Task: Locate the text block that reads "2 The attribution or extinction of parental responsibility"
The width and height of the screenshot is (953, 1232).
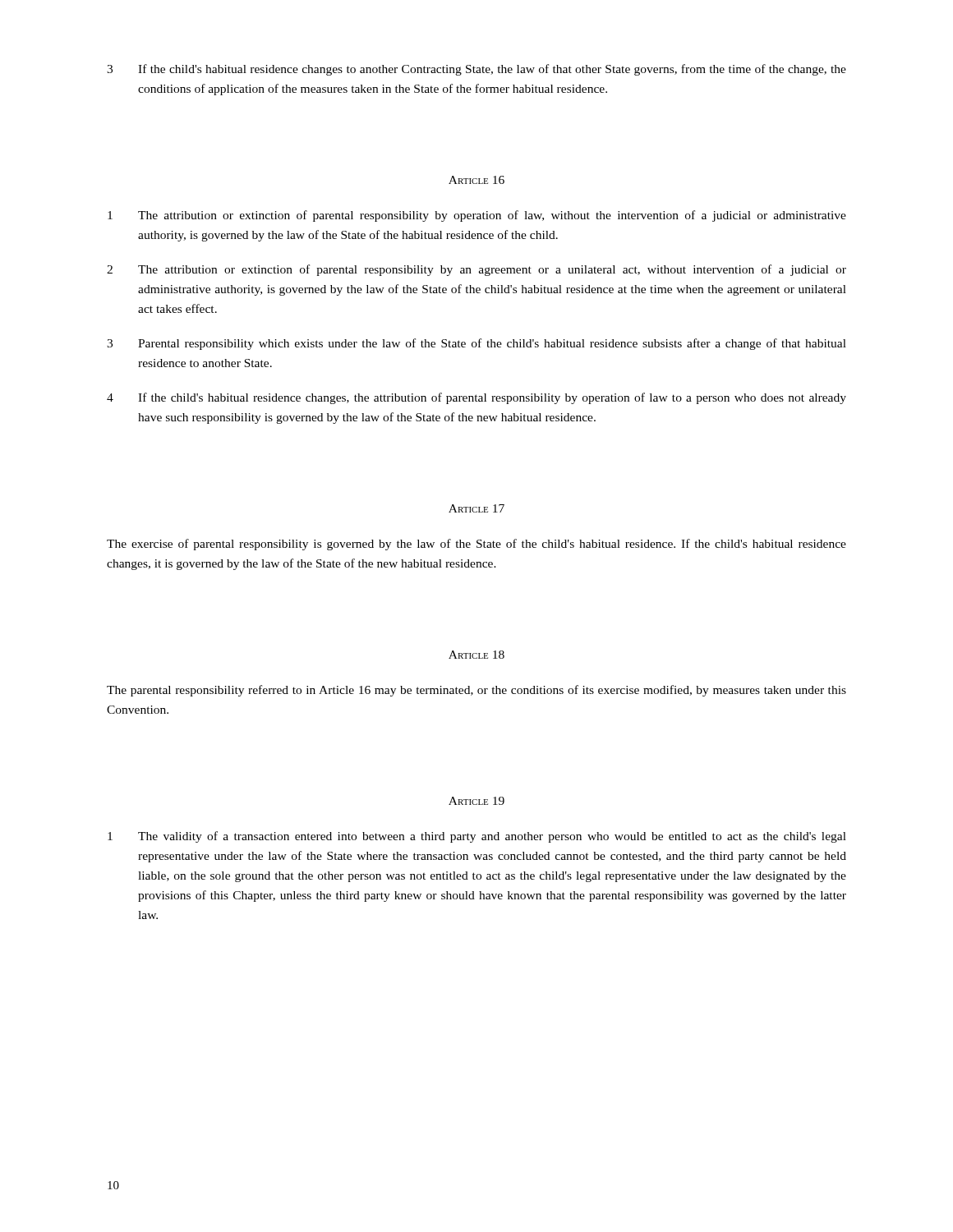Action: click(476, 289)
